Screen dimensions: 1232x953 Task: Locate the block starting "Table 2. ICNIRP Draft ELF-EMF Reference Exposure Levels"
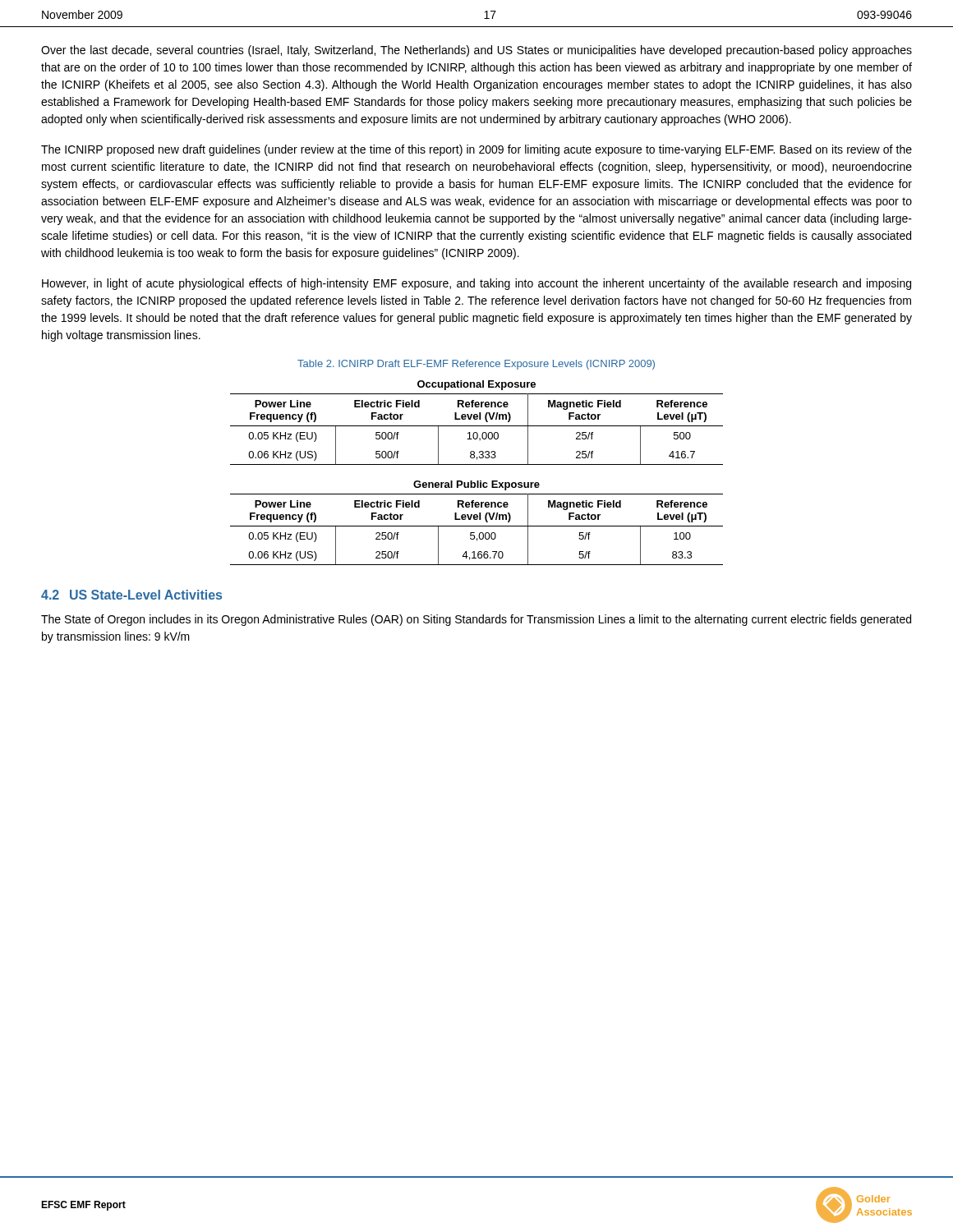476,363
